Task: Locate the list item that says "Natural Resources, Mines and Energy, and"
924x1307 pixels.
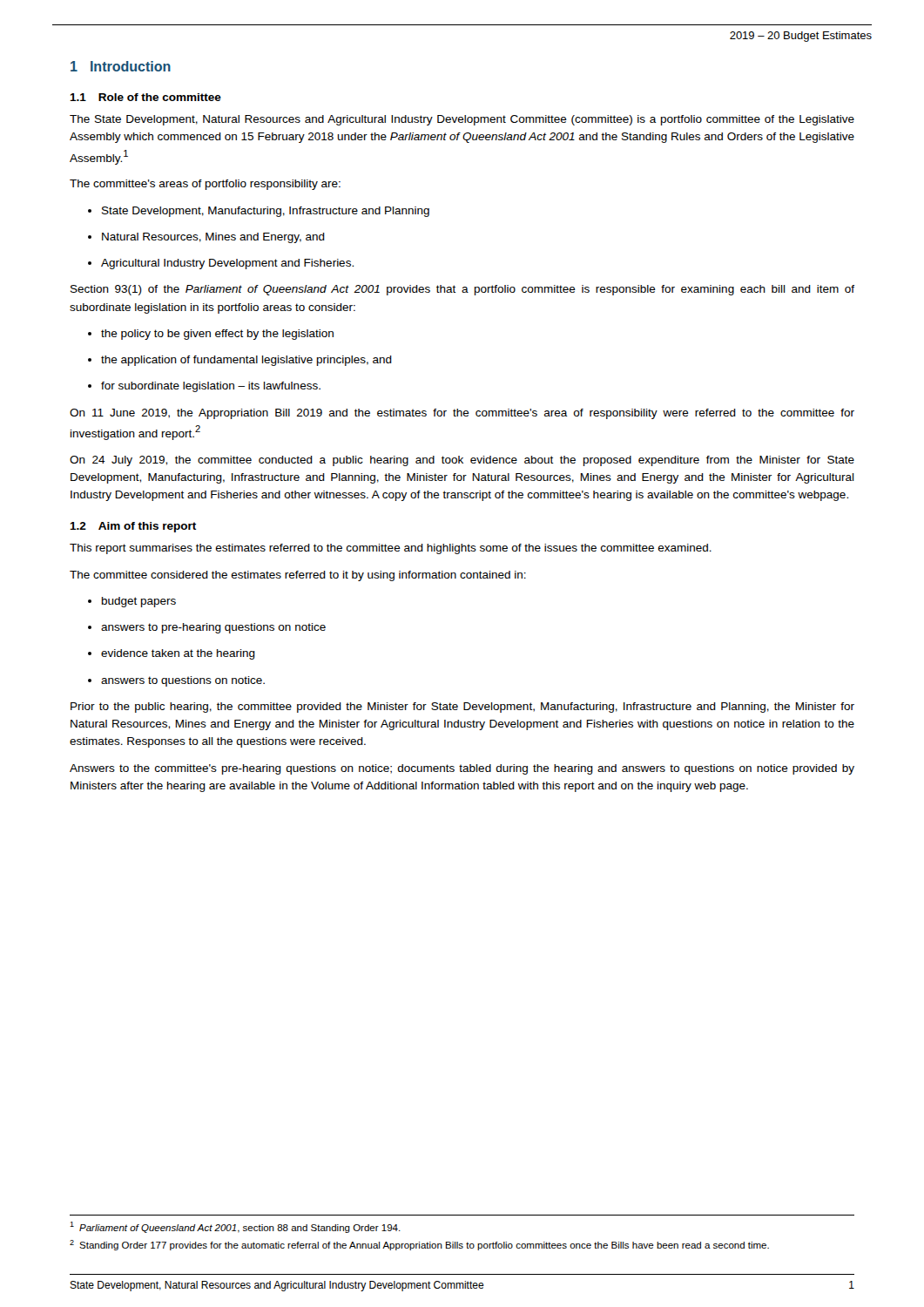Action: tap(206, 238)
